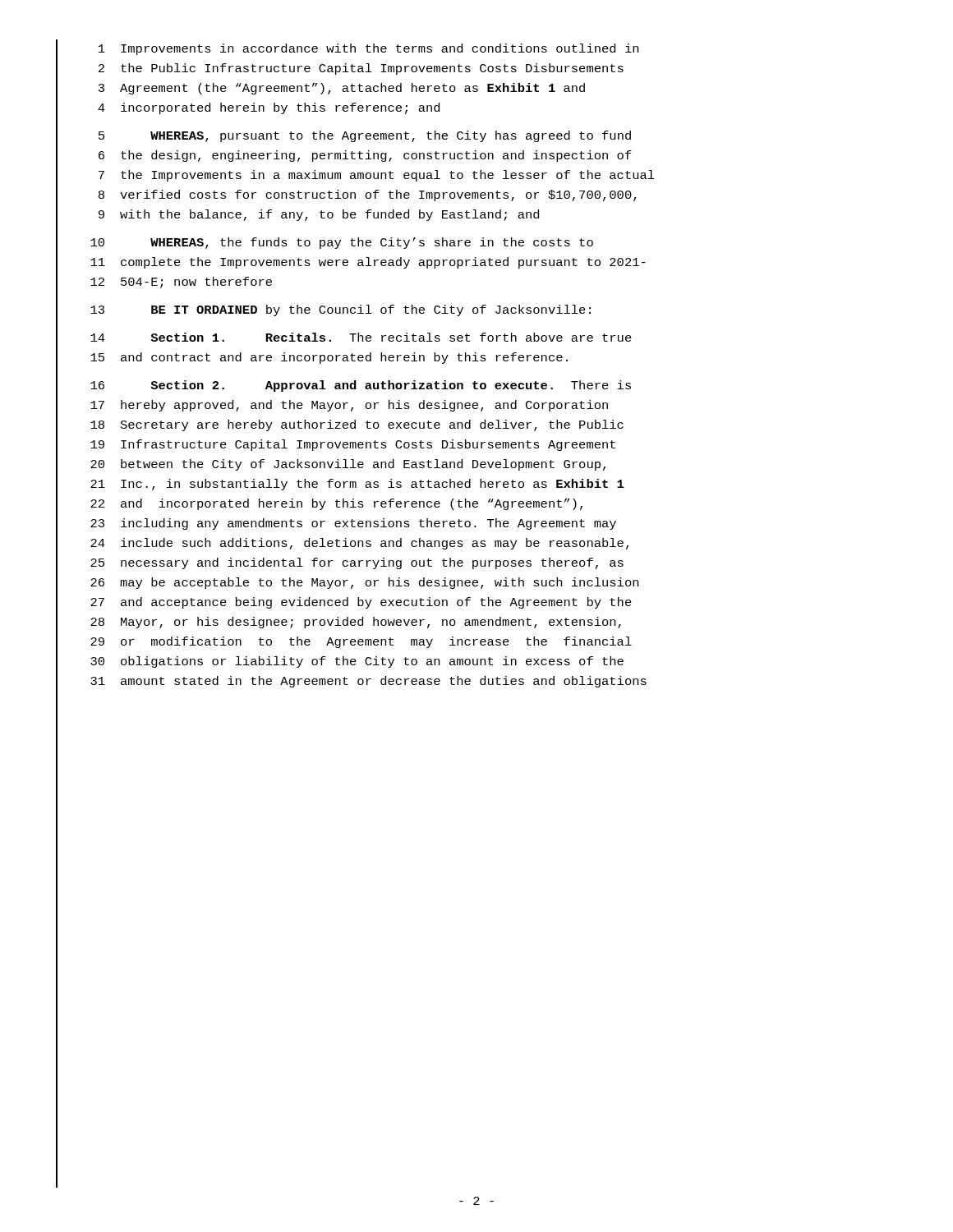Viewport: 953px width, 1232px height.
Task: Find the block on this page that starts "27 and acceptance being"
Action: [486, 603]
